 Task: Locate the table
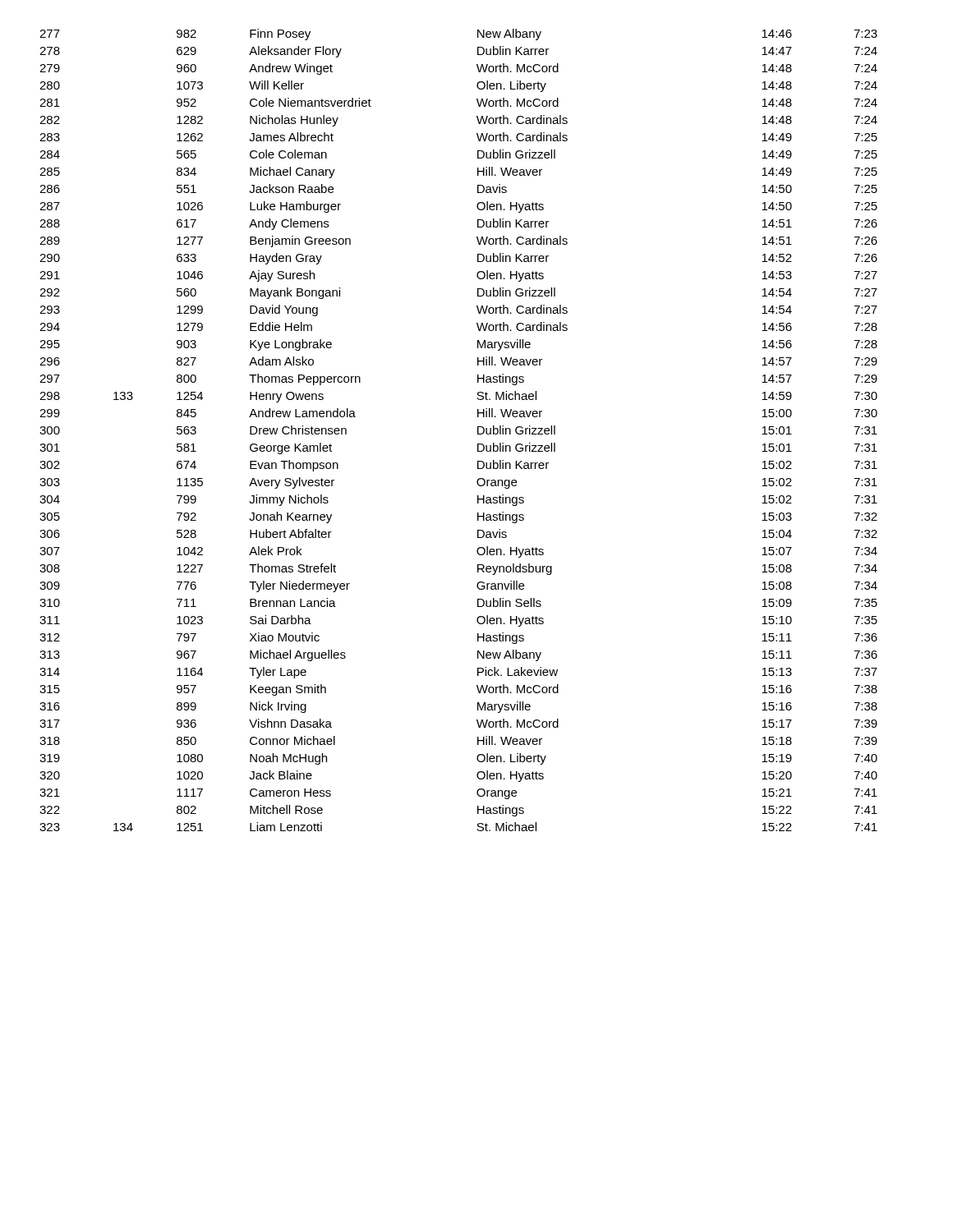coord(476,430)
